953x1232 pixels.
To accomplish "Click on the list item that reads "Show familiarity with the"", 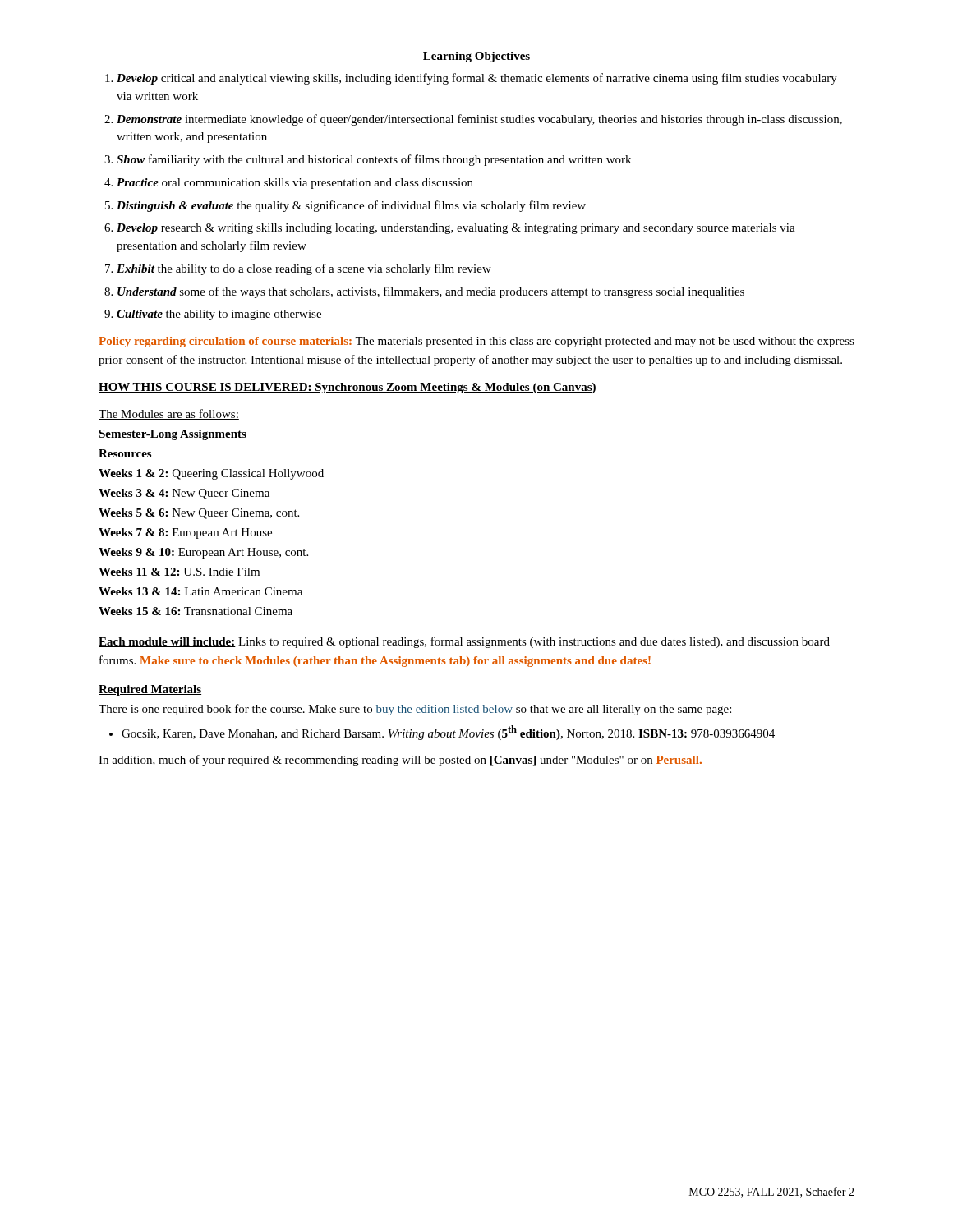I will pyautogui.click(x=374, y=159).
